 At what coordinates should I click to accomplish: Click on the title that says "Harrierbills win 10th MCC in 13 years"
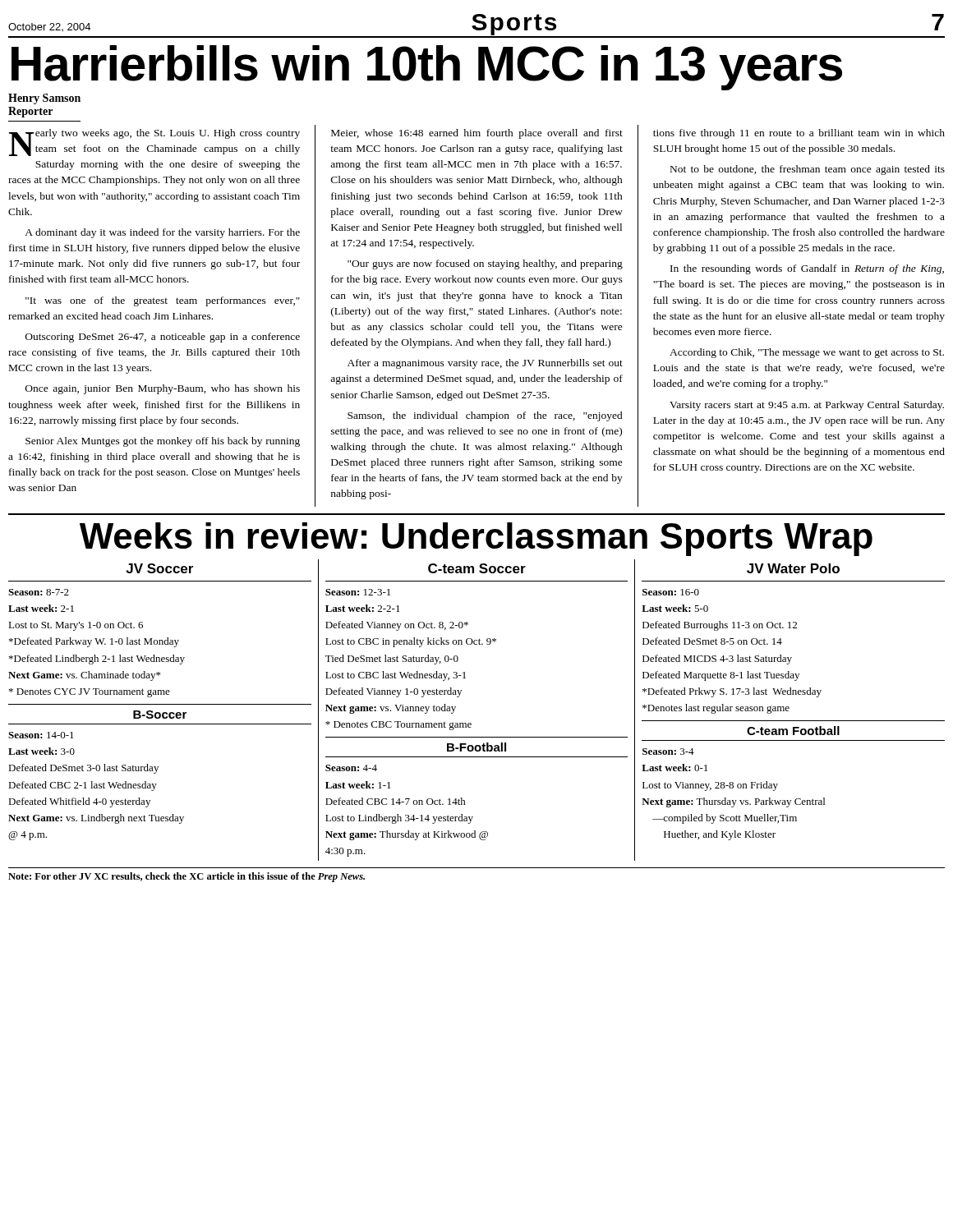coord(426,64)
